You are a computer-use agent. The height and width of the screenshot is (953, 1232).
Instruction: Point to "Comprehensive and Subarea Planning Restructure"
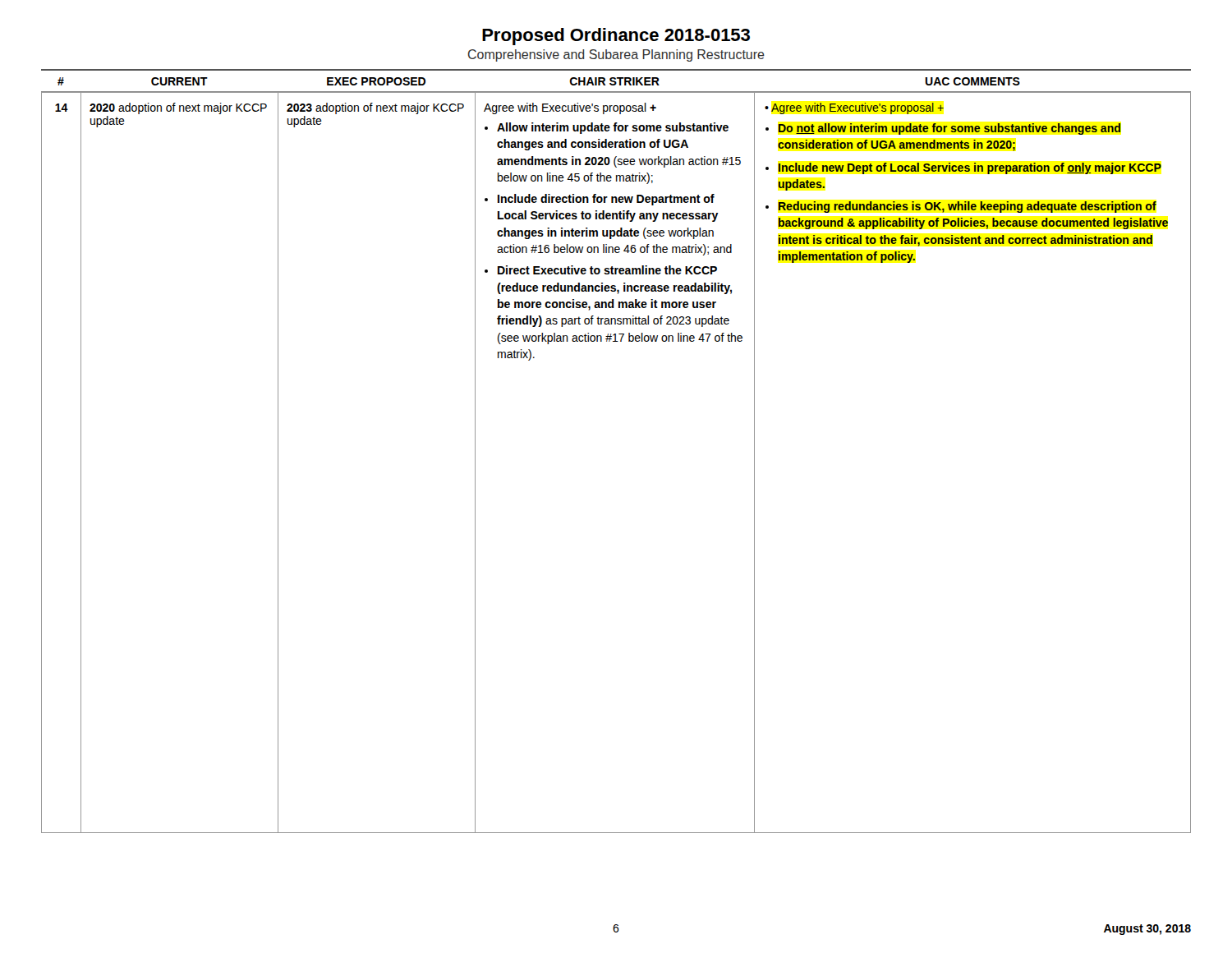tap(616, 55)
